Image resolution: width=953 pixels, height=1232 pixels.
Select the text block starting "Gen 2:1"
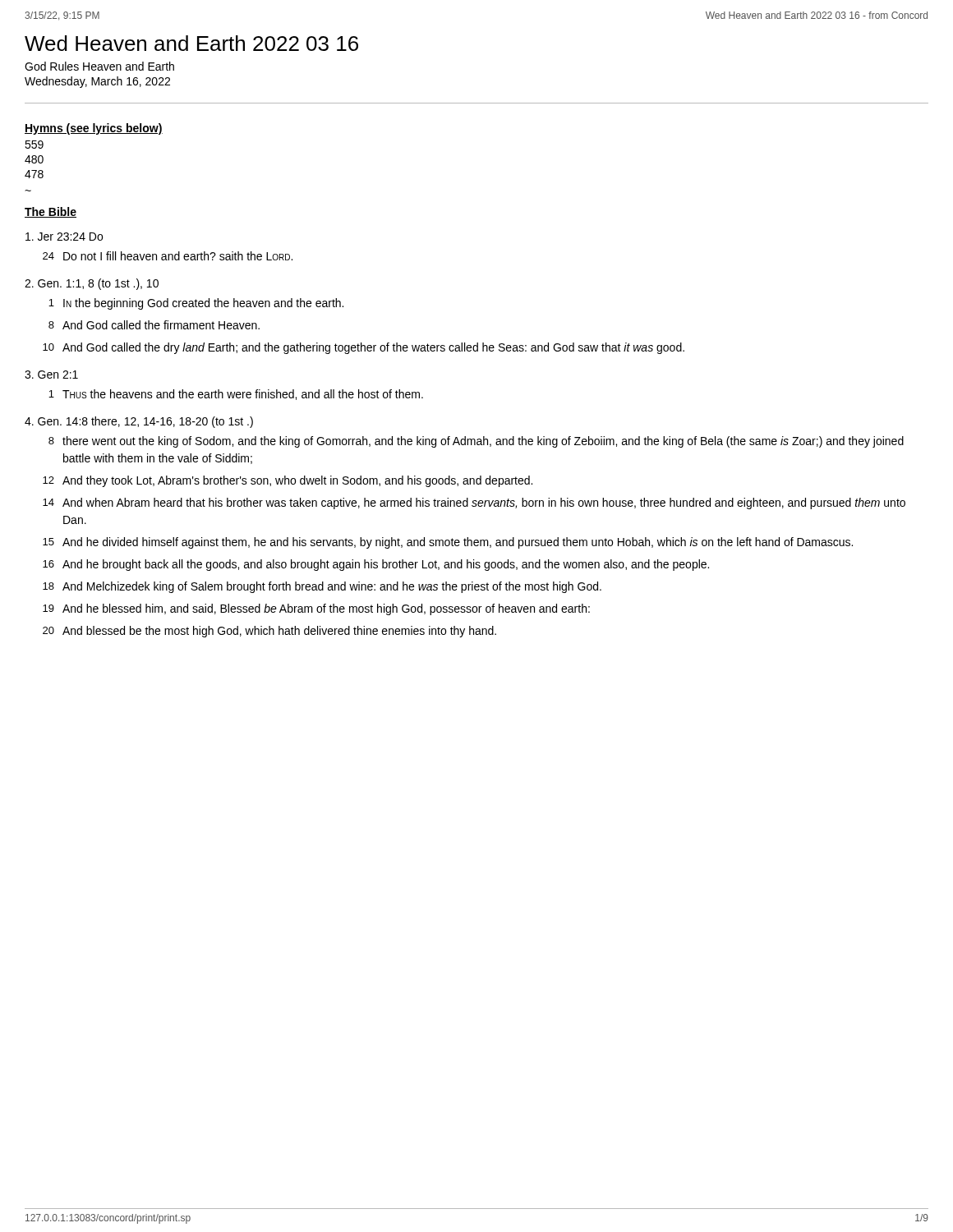click(52, 375)
